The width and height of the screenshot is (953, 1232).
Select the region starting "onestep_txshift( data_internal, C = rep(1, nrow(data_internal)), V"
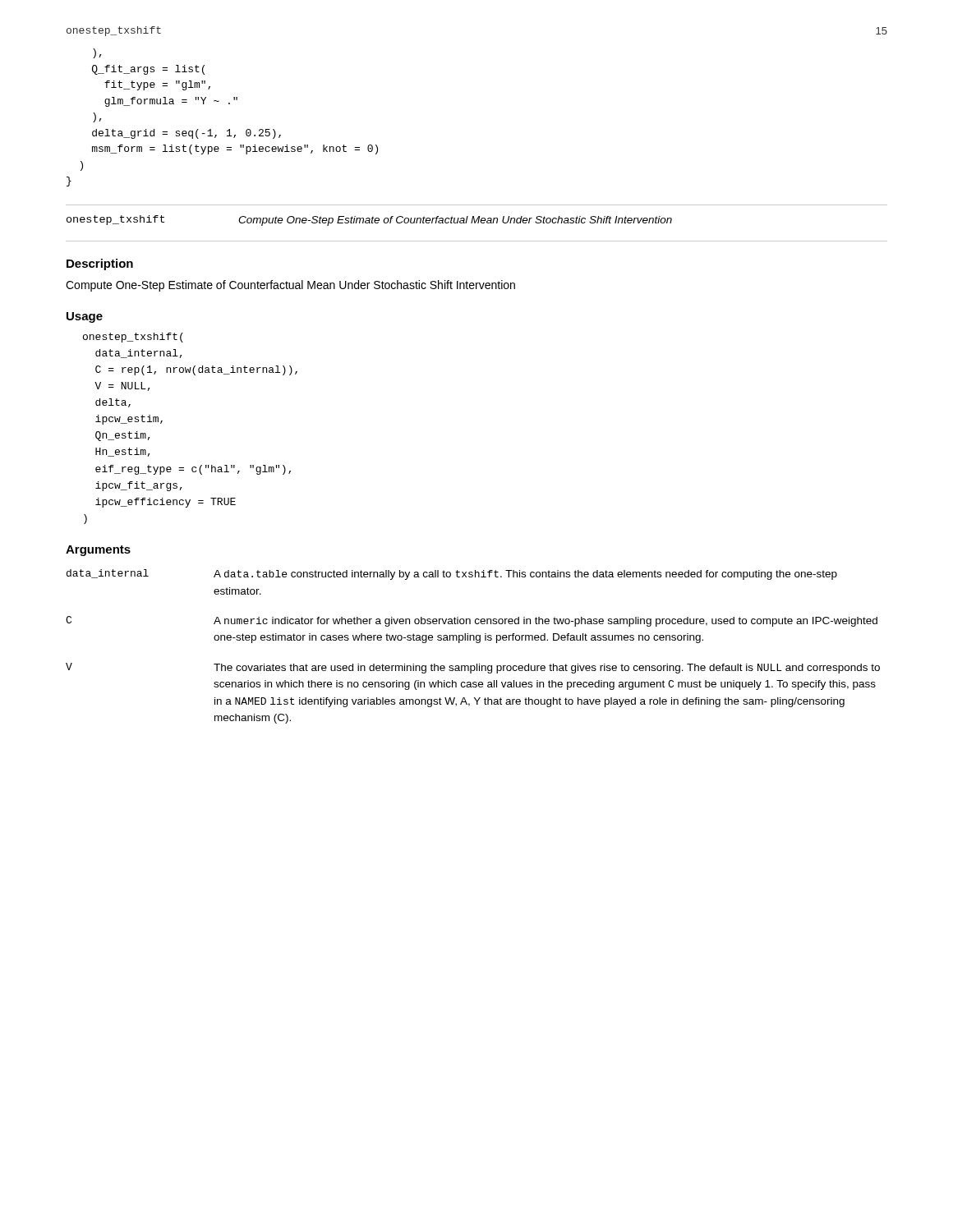click(x=133, y=338)
